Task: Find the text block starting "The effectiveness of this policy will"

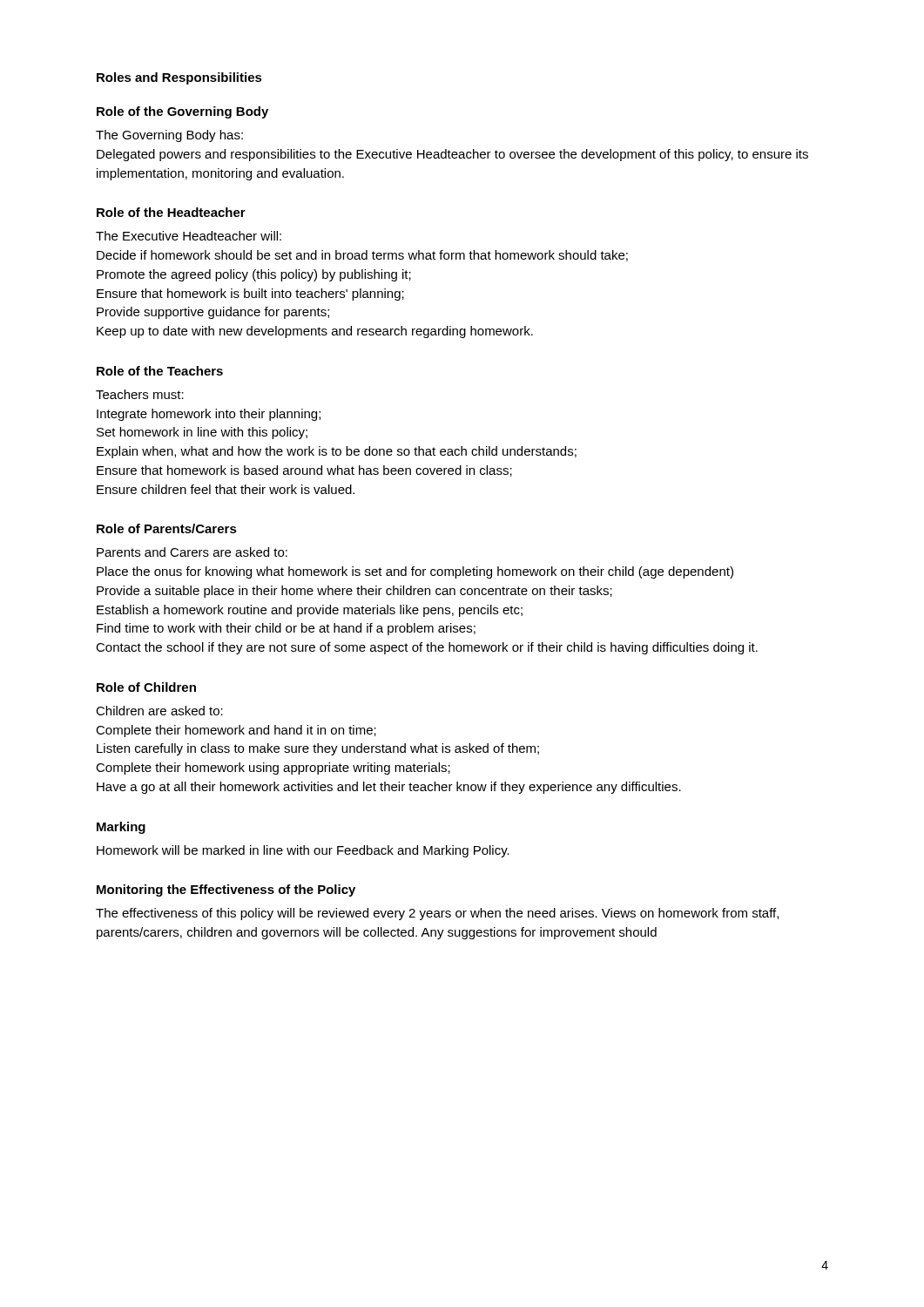Action: 438,922
